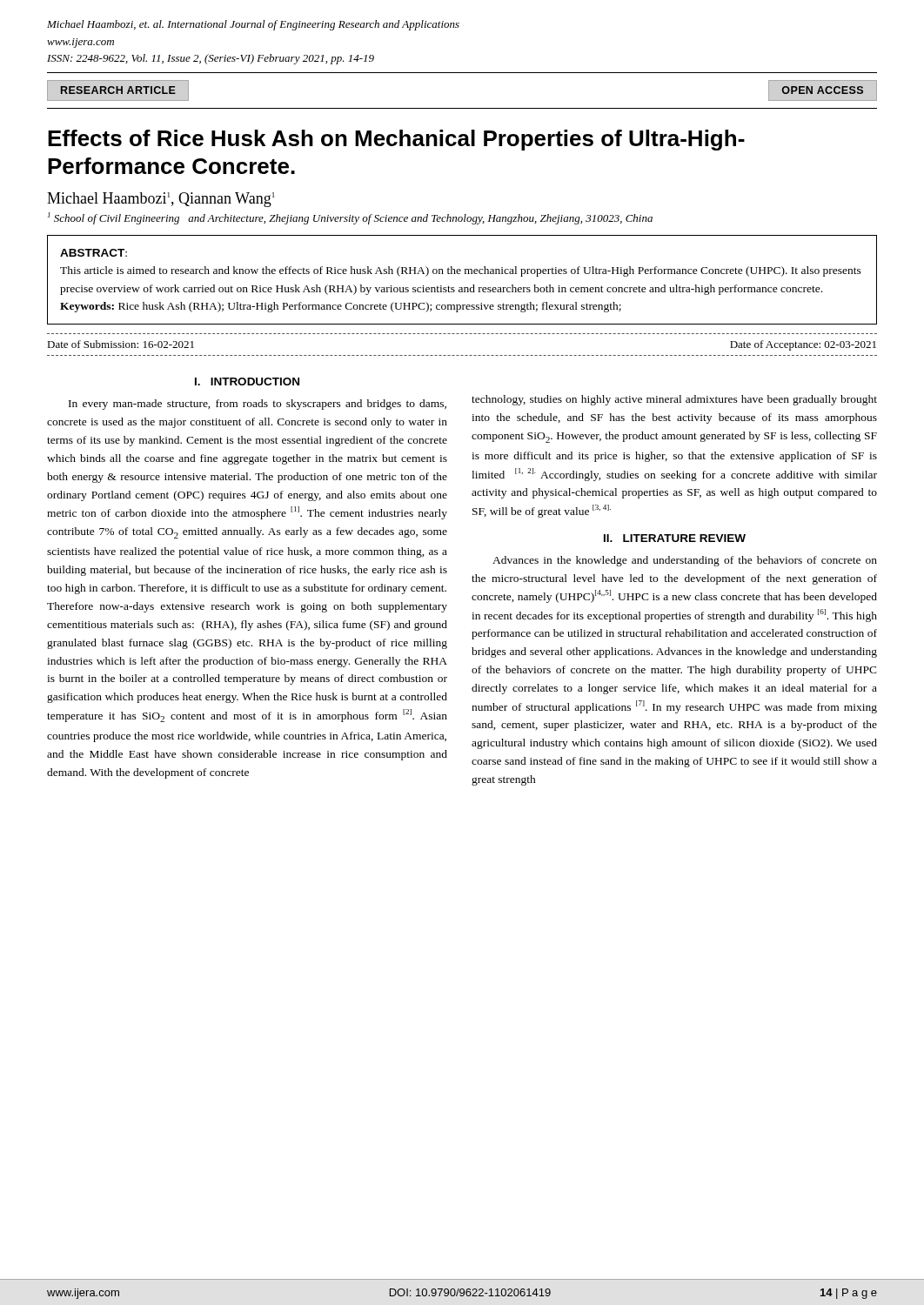Where is the passage that starts "In every man-made"?

[x=247, y=588]
